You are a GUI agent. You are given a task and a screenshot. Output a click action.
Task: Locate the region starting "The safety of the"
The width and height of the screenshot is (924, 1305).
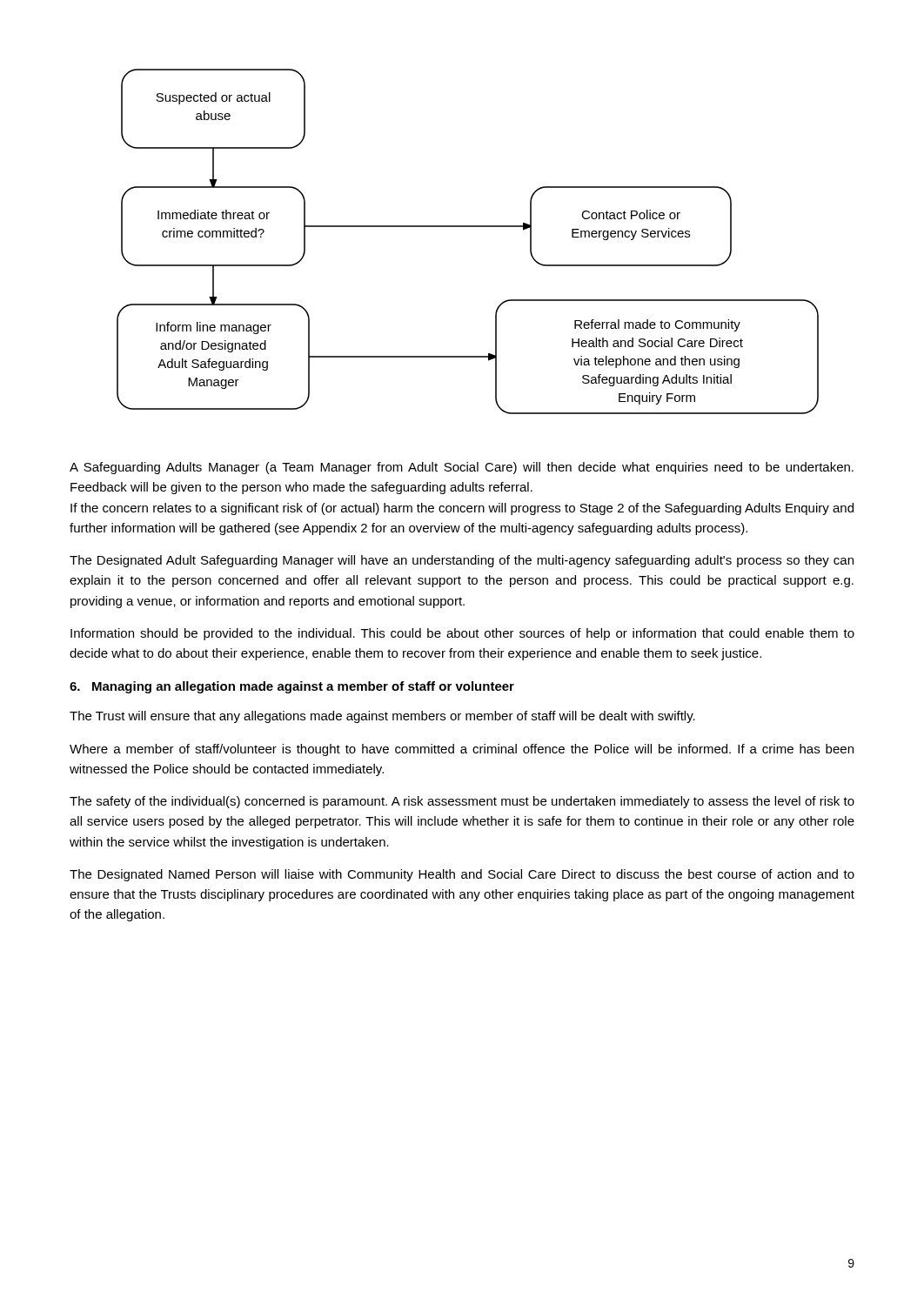coord(462,821)
